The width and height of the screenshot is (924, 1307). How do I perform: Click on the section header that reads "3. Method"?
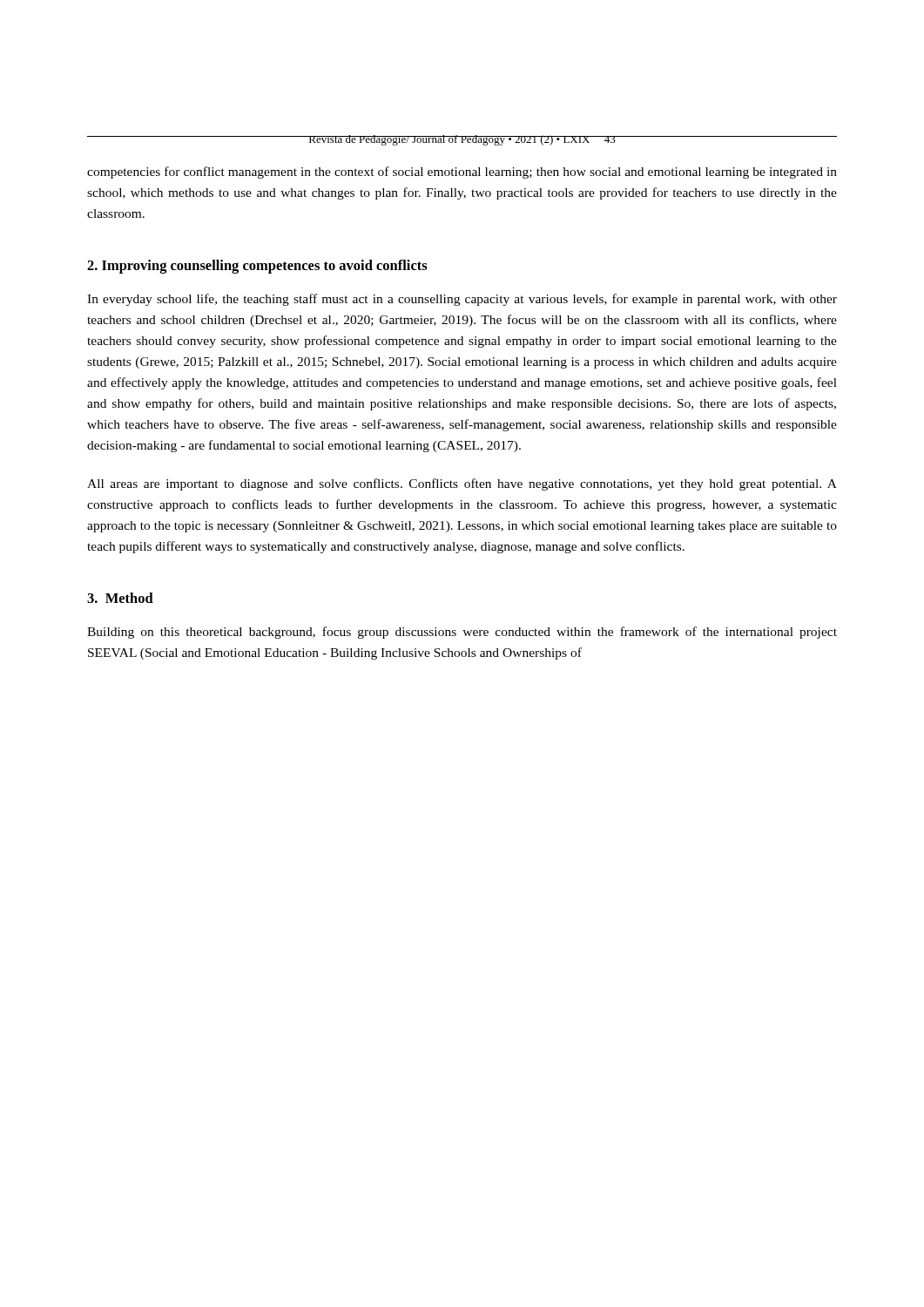pyautogui.click(x=120, y=598)
